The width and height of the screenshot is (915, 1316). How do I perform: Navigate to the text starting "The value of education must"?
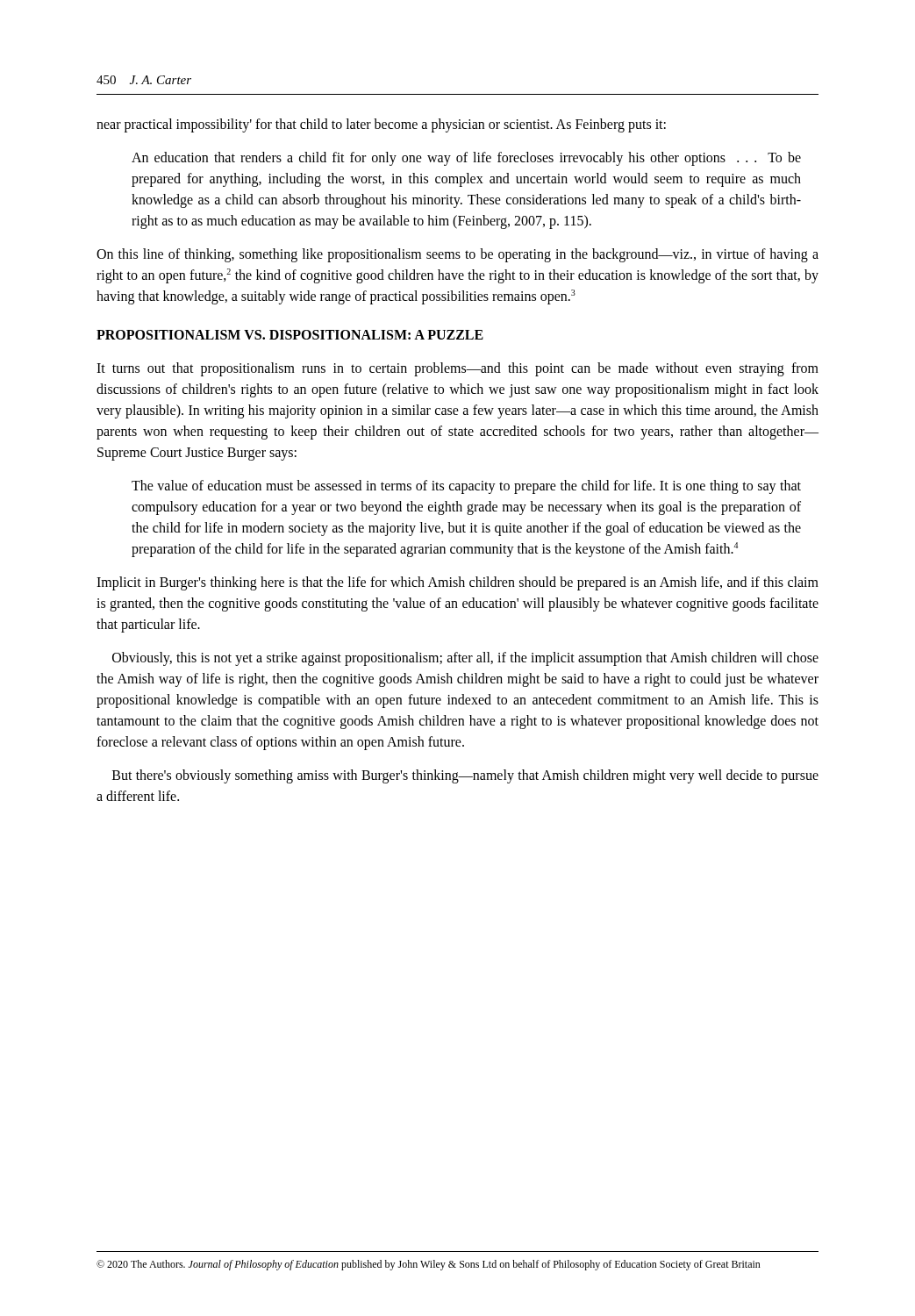[466, 517]
